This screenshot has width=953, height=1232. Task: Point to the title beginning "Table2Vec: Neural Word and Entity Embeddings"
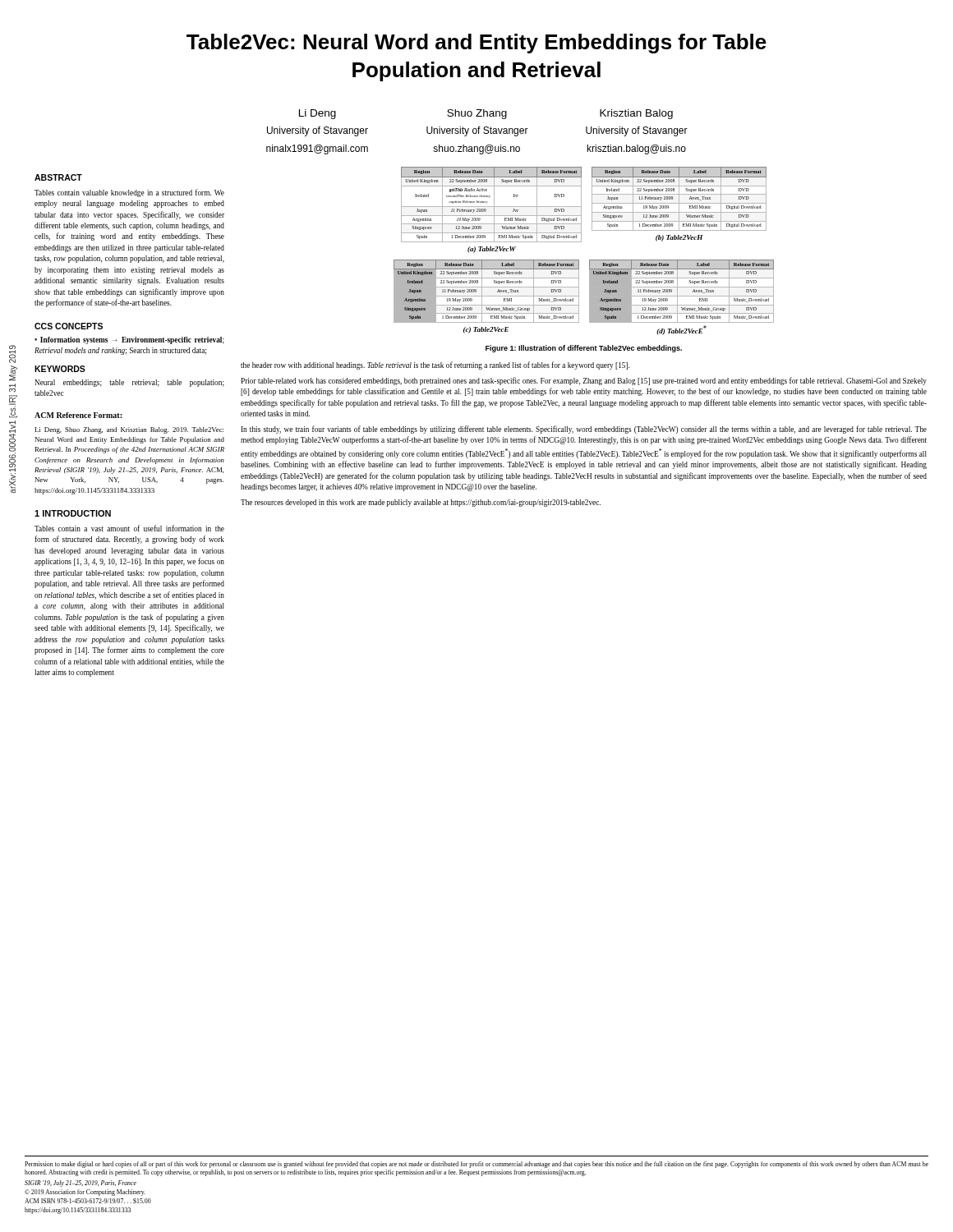[x=476, y=56]
